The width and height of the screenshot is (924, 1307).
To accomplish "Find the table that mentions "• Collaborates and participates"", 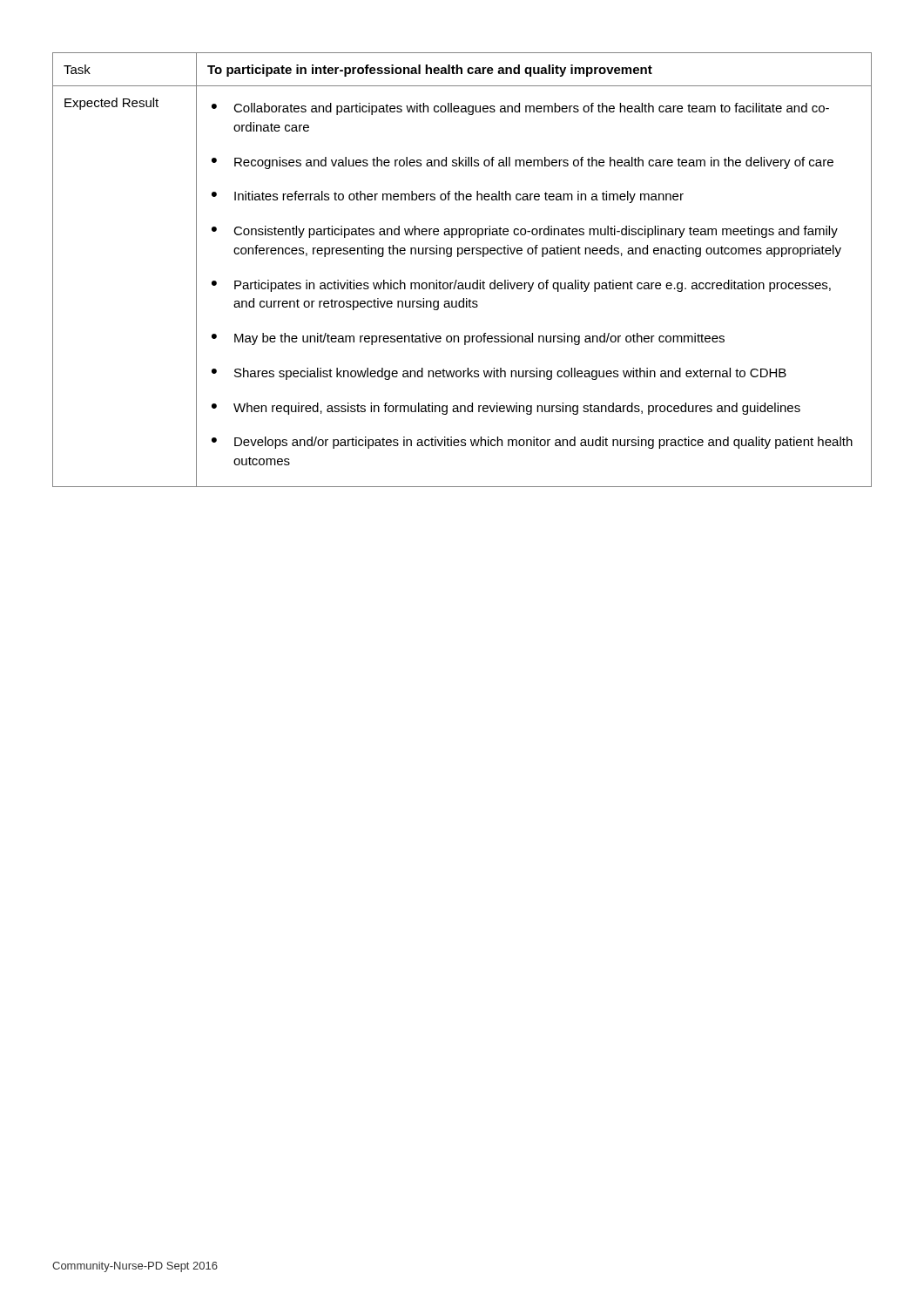I will click(462, 270).
